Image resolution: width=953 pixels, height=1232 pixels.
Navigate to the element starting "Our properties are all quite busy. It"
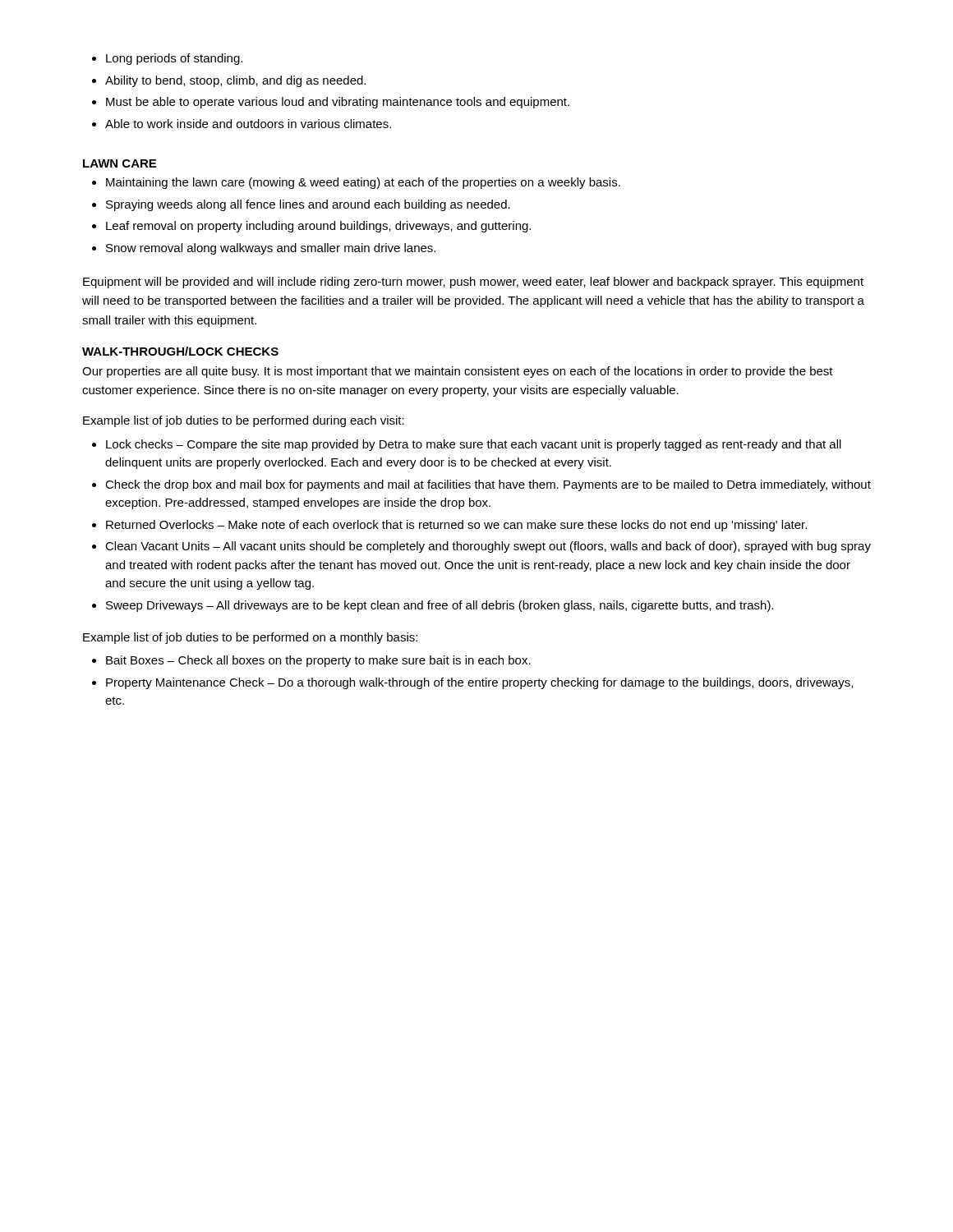pyautogui.click(x=457, y=380)
